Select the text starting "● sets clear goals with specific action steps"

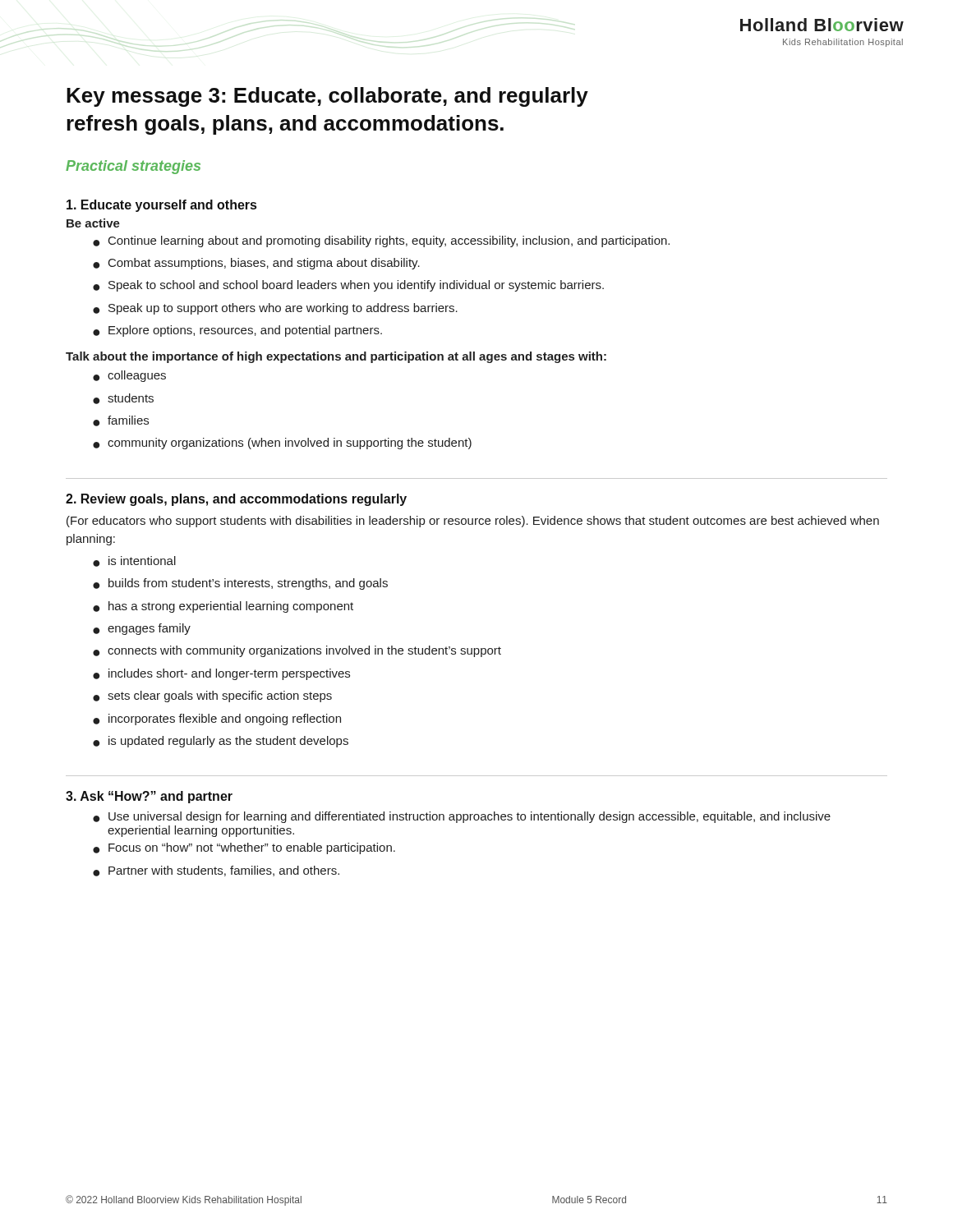point(212,698)
